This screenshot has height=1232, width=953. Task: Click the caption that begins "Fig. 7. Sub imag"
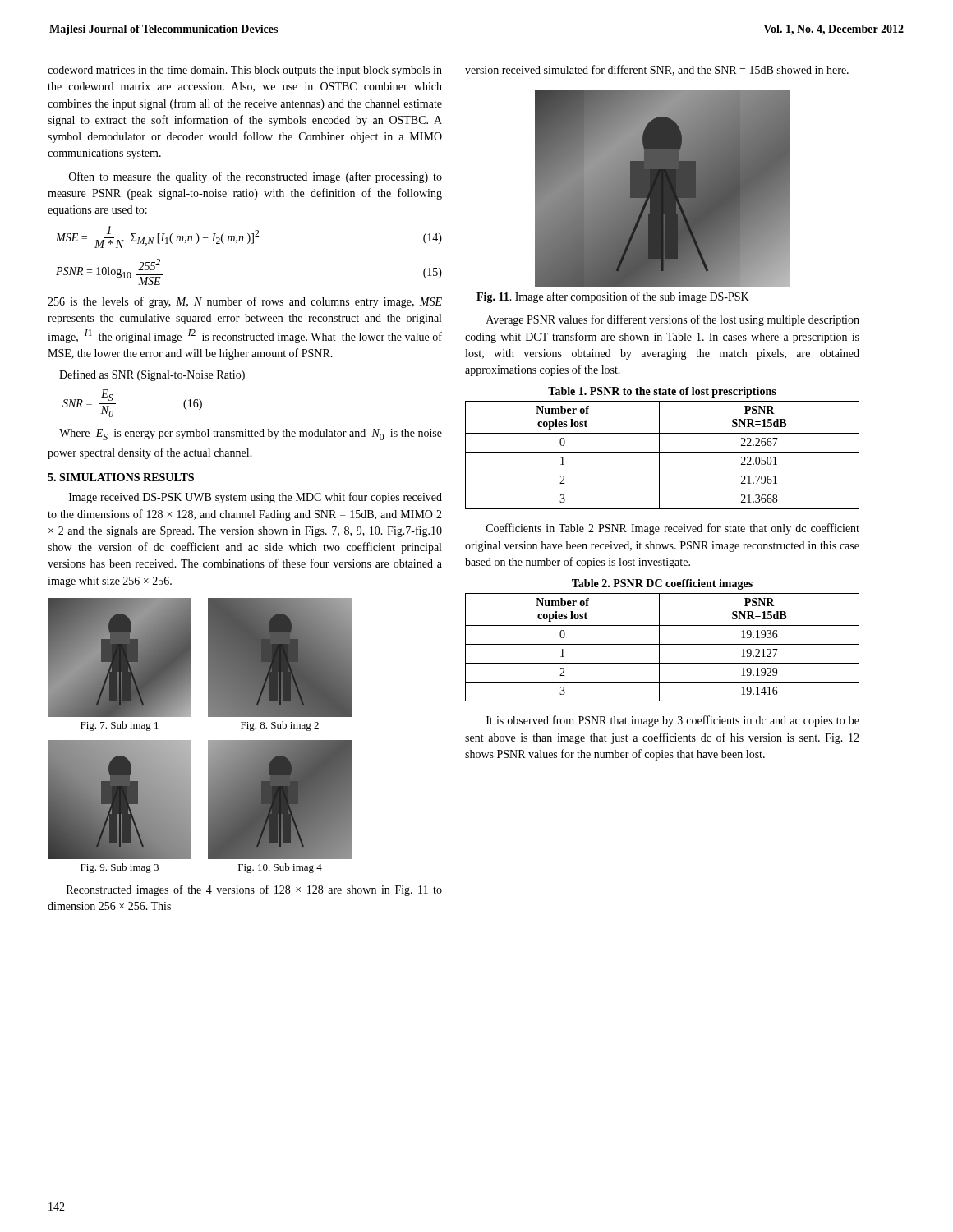coord(120,725)
